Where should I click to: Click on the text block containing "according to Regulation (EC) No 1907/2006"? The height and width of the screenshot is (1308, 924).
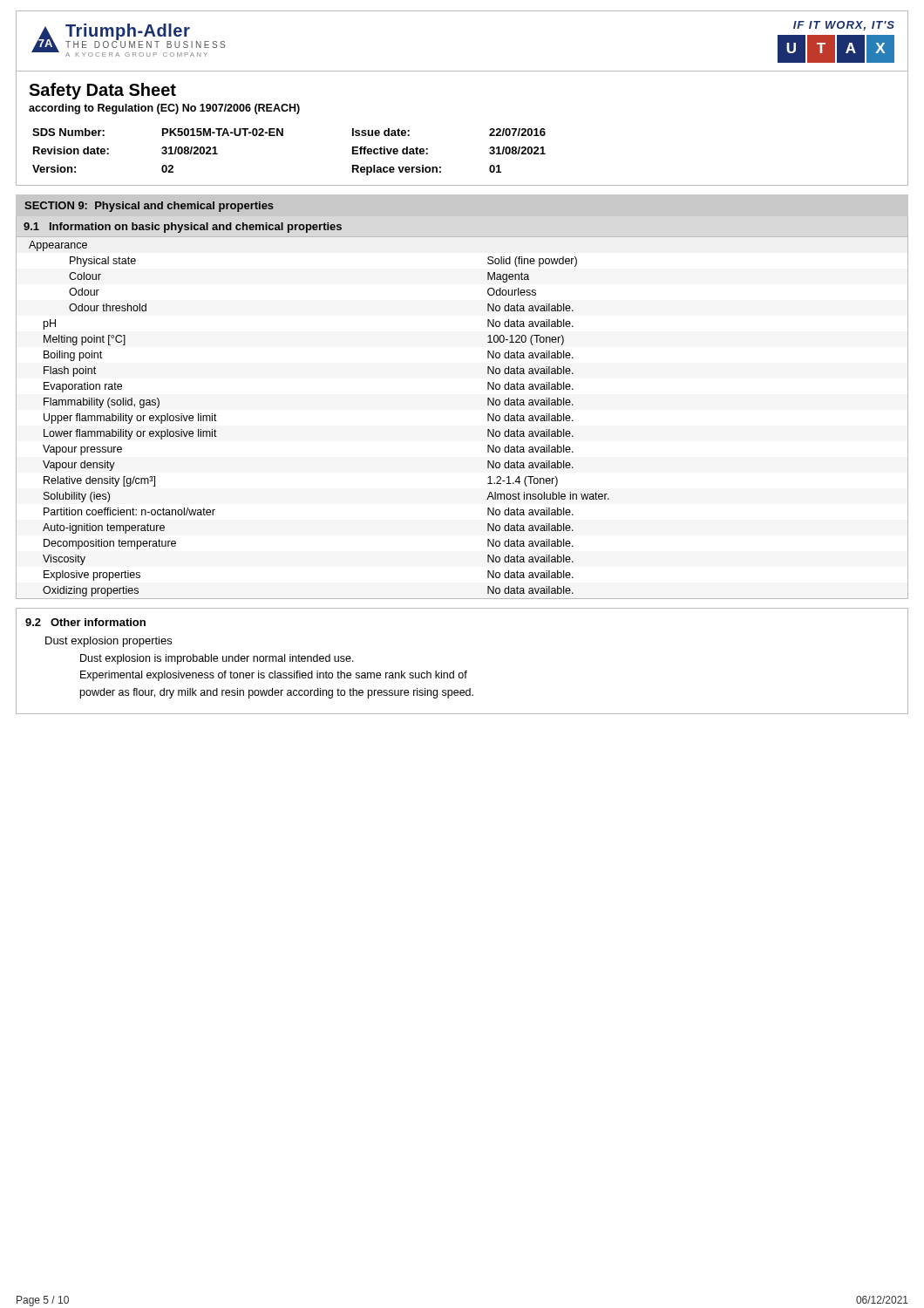coord(164,108)
